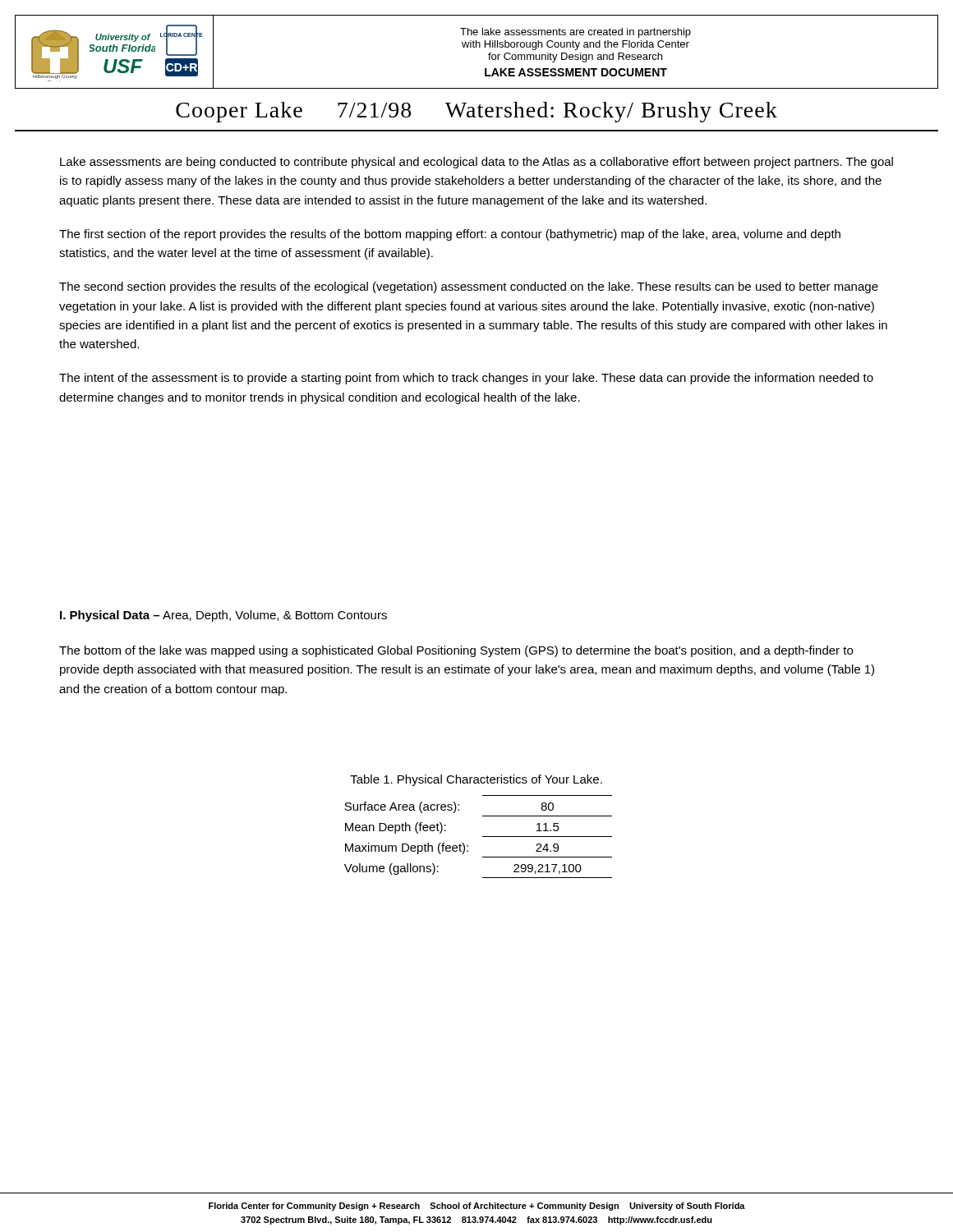Screen dimensions: 1232x953
Task: Find a table
Action: [x=476, y=837]
